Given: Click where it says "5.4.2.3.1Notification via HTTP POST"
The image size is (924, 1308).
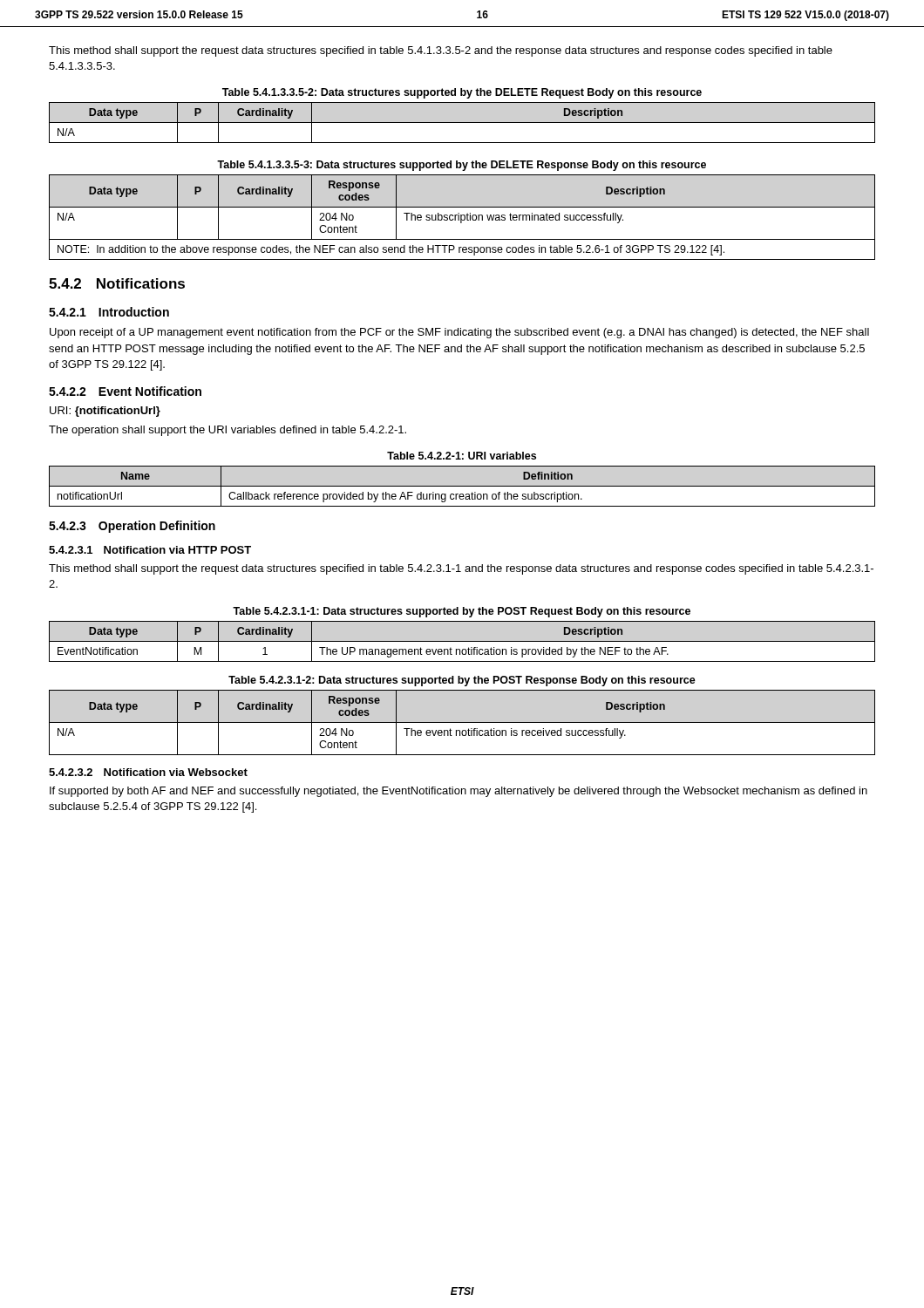Looking at the screenshot, I should click(x=150, y=550).
